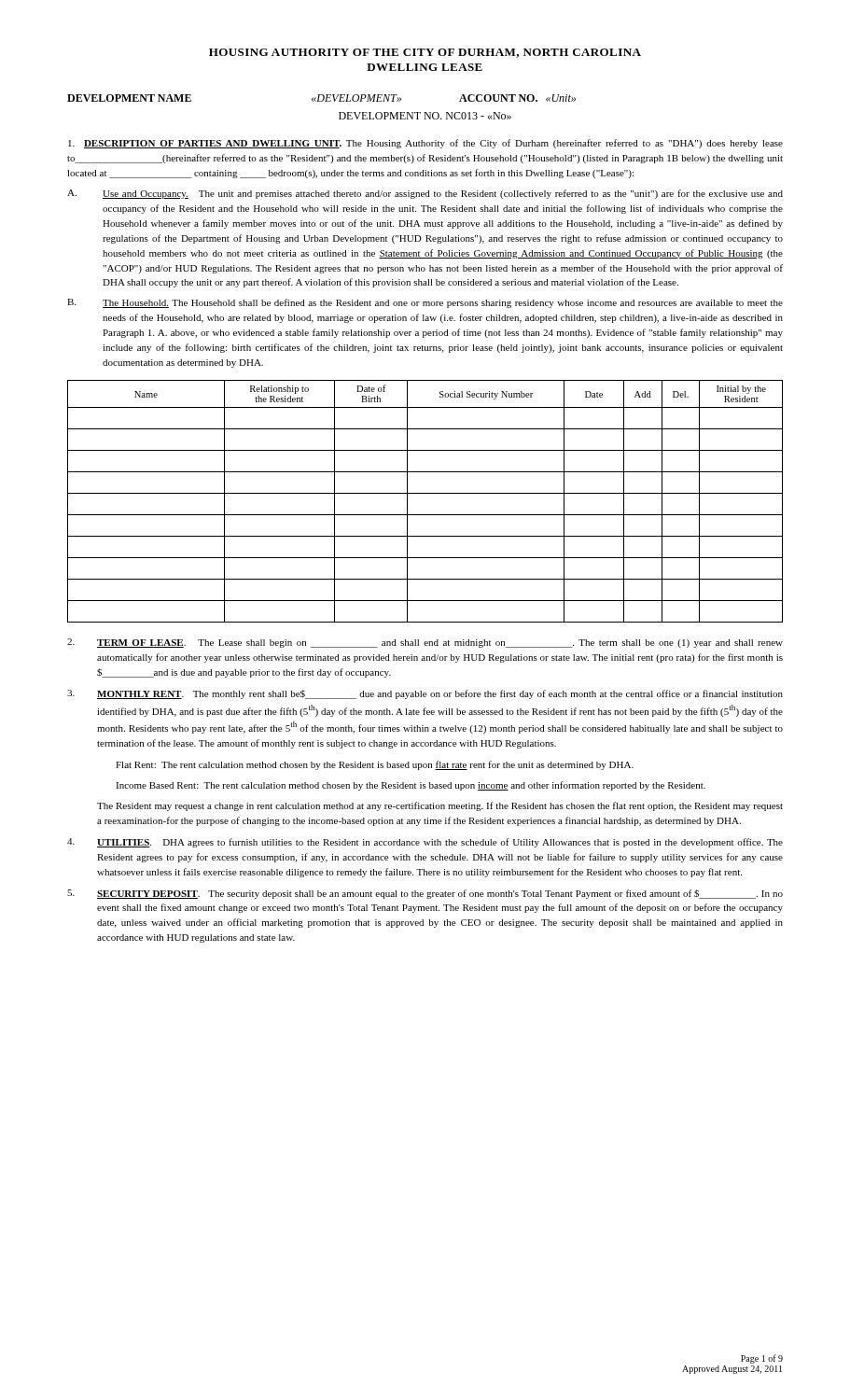Find the list item that reads "A. Use and Occupancy. The"
850x1400 pixels.
(425, 239)
